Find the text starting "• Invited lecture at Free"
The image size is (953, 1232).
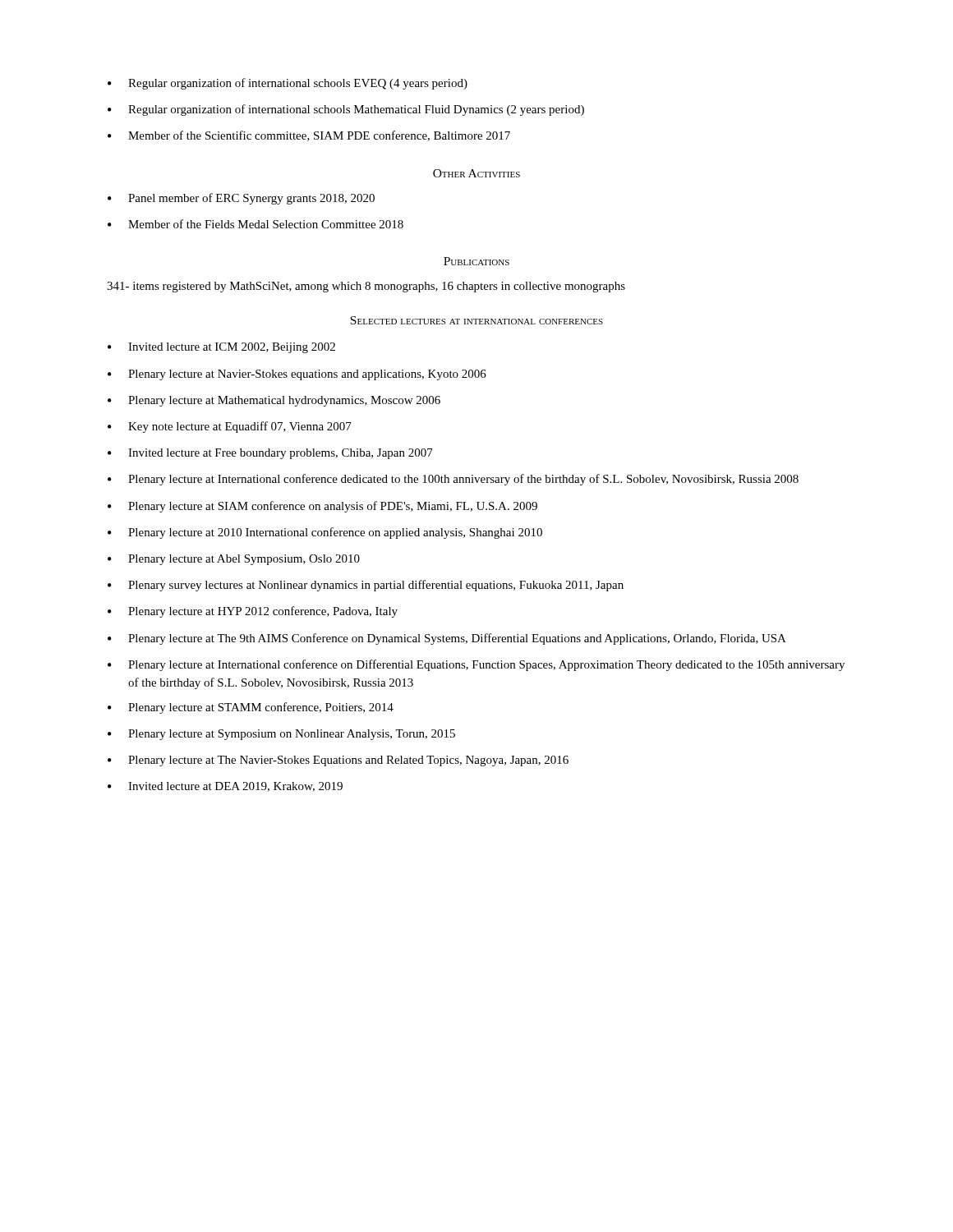coord(270,454)
